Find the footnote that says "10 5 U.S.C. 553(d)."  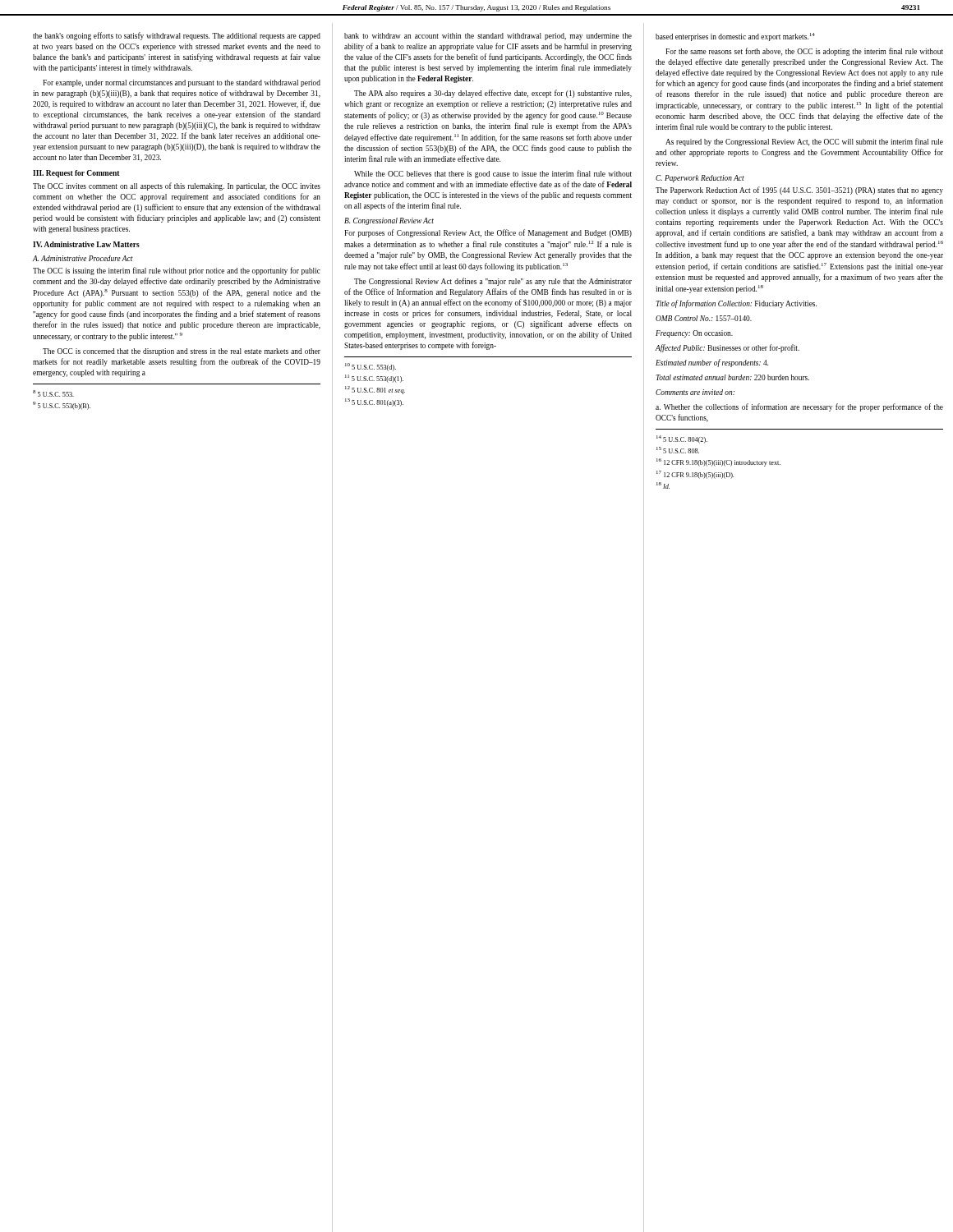[x=371, y=367]
